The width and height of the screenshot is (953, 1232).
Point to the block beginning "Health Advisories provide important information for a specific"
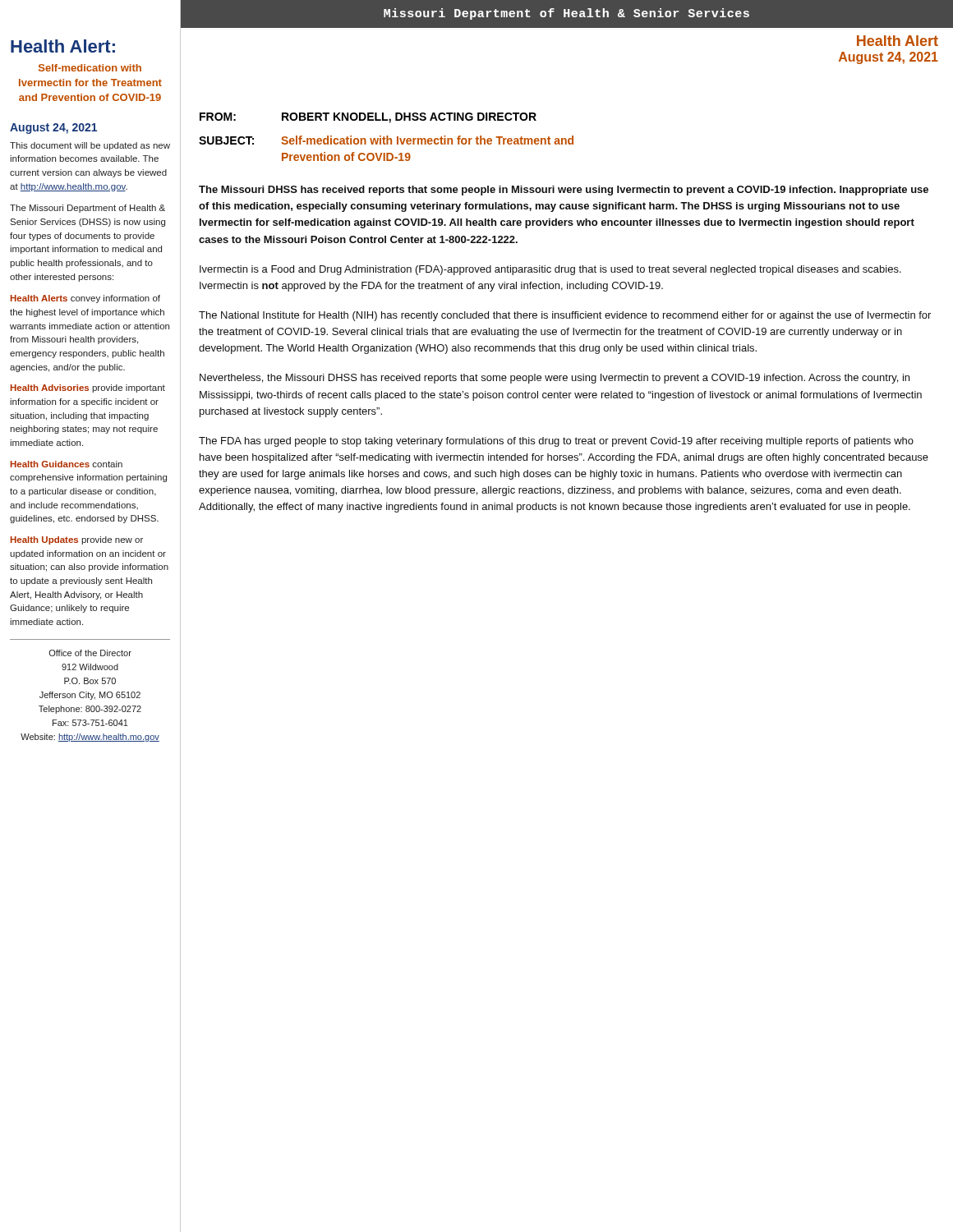pos(87,415)
